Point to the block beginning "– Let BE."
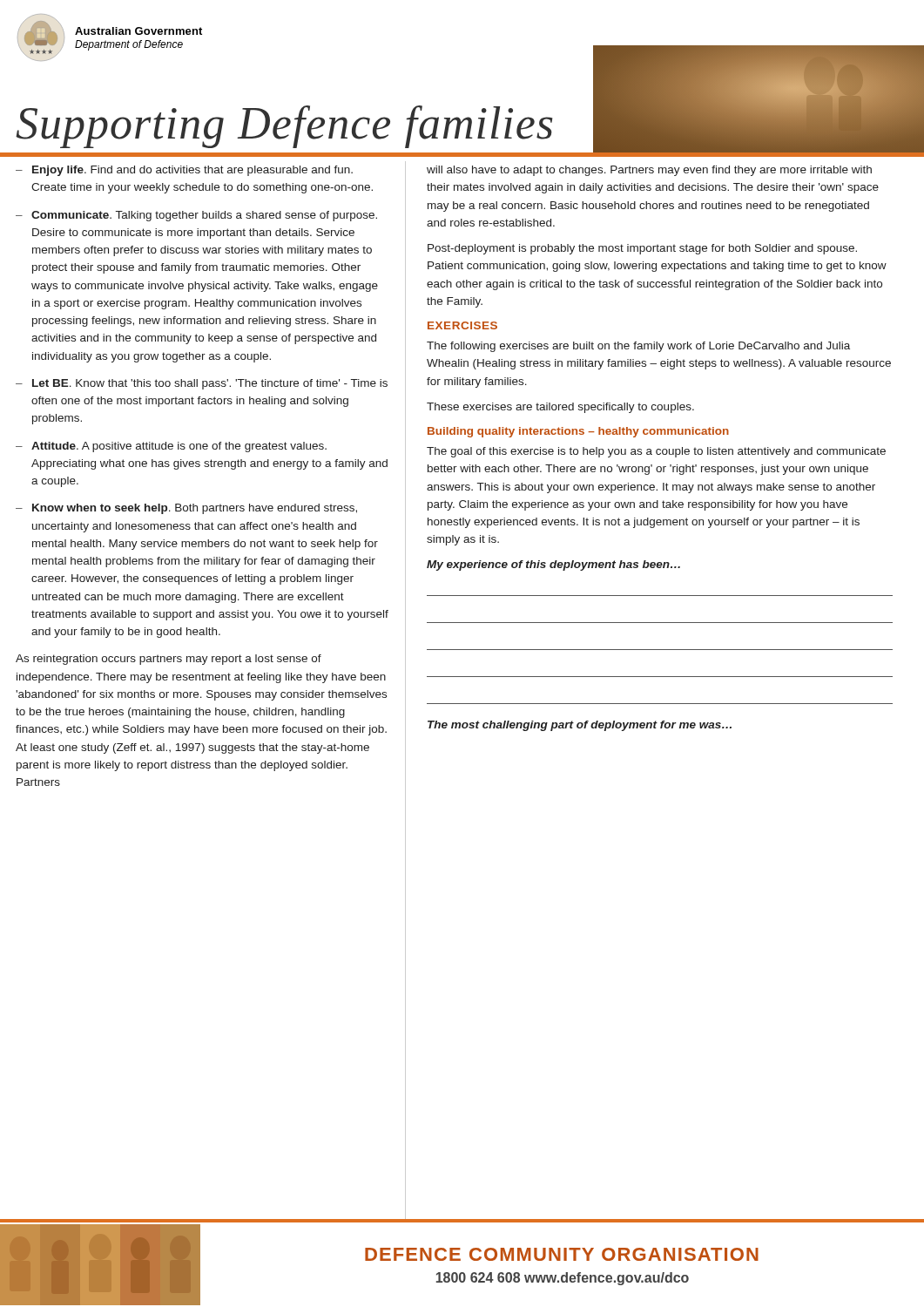This screenshot has height=1307, width=924. (203, 401)
